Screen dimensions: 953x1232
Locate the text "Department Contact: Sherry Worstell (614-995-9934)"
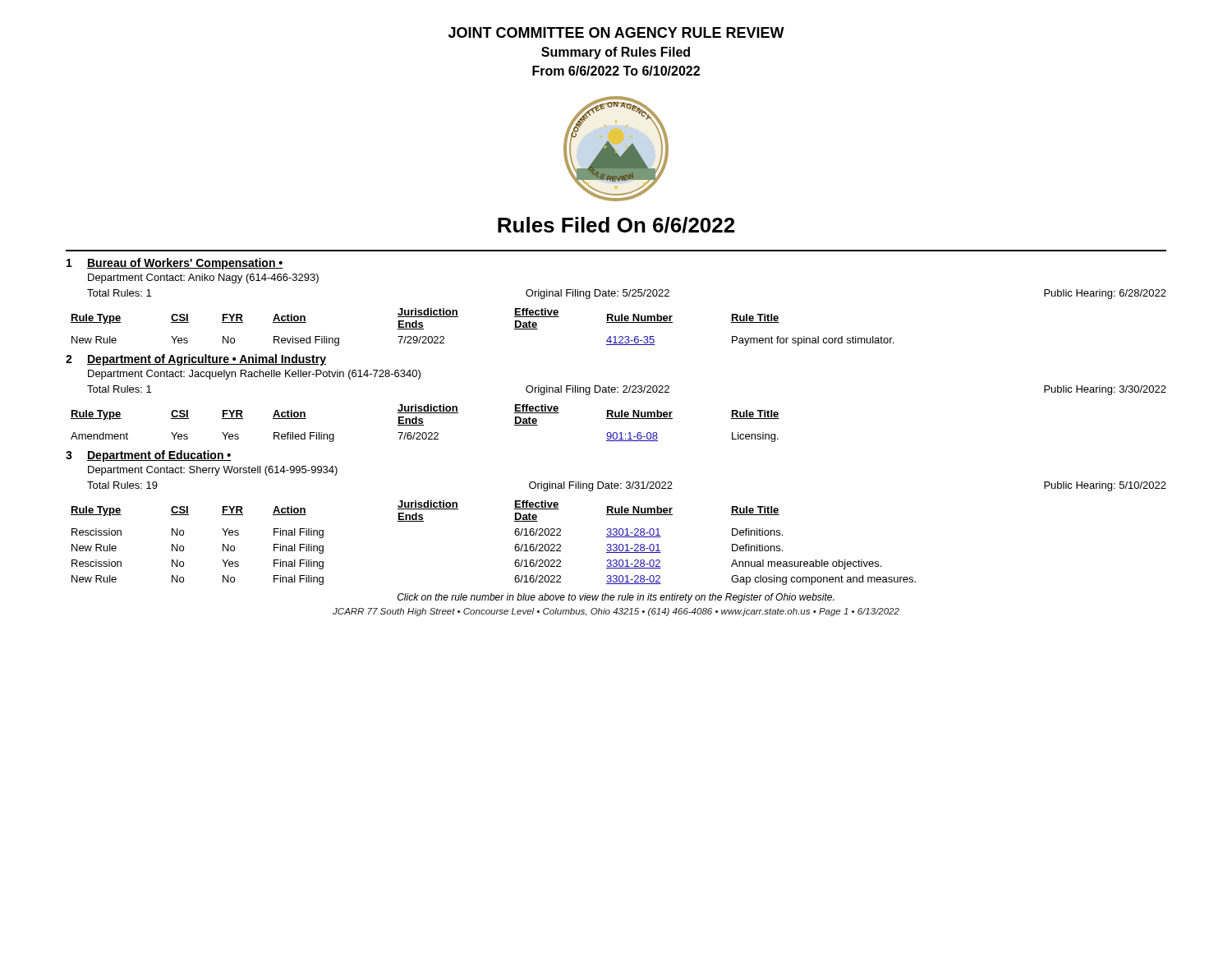[x=213, y=469]
